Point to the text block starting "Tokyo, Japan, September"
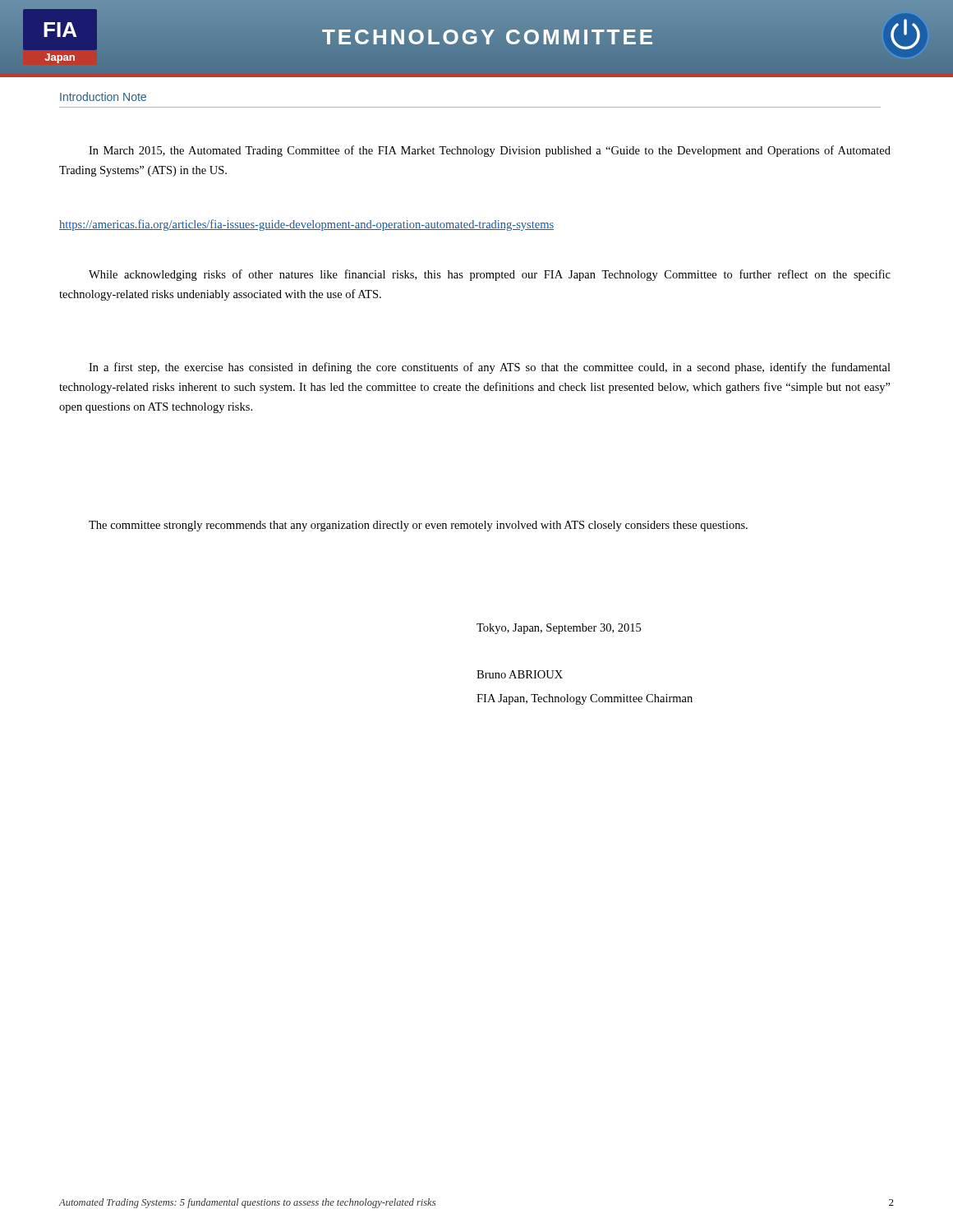This screenshot has width=953, height=1232. (559, 629)
